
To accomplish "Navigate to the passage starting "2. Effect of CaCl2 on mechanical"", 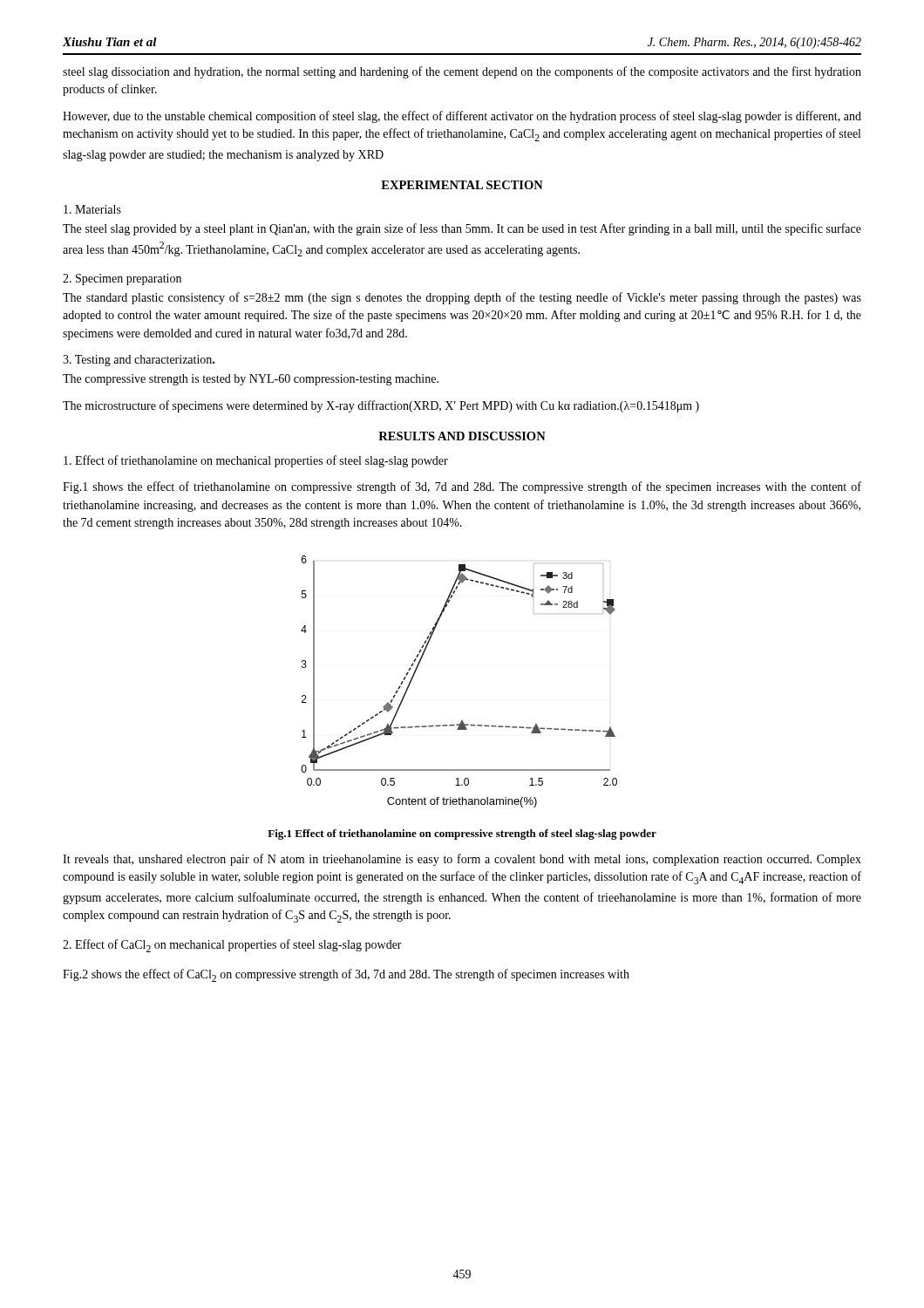I will point(232,946).
